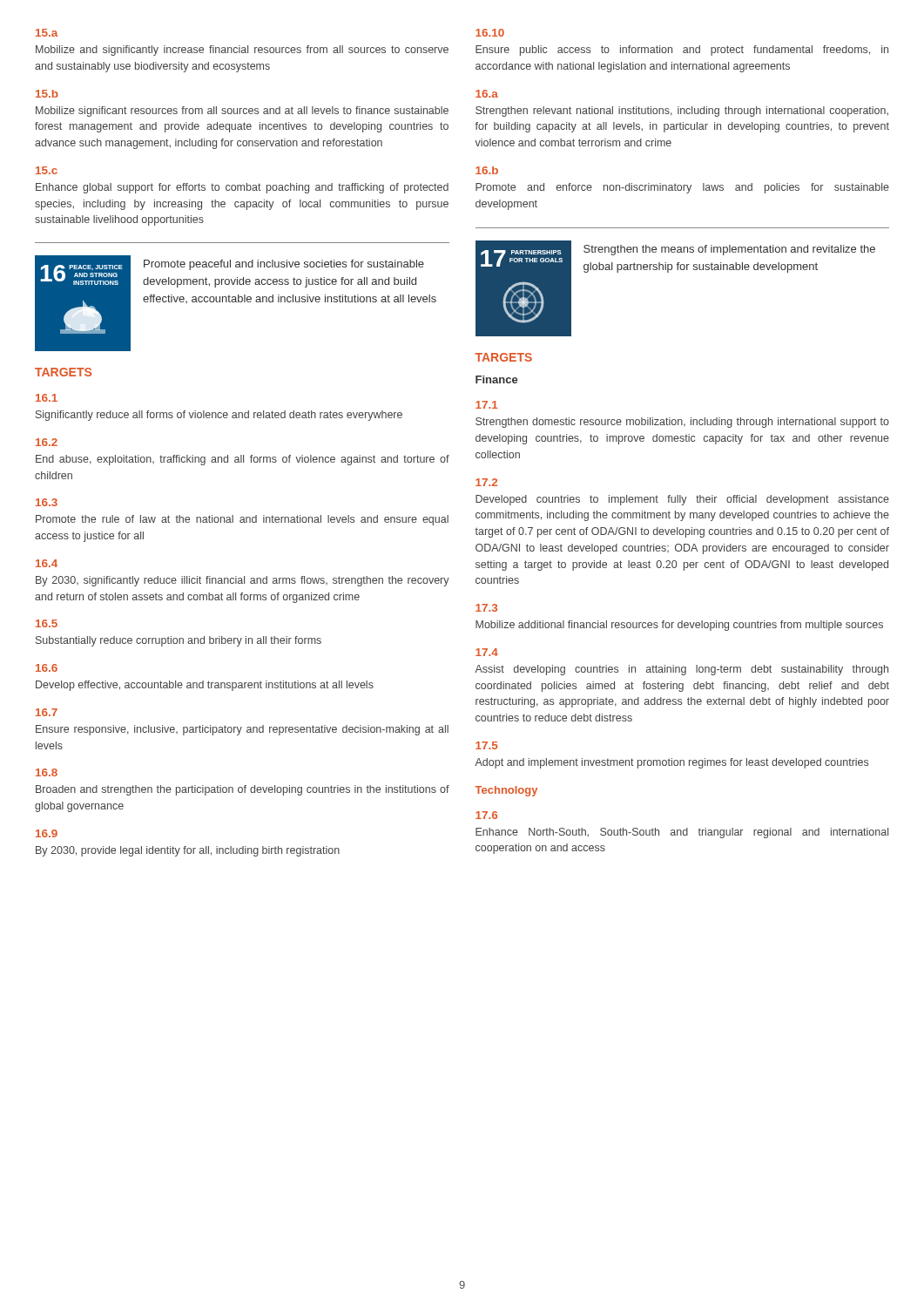The image size is (924, 1307).
Task: Point to the element starting "Strengthen domestic resource mobilization, including through"
Action: tap(682, 438)
